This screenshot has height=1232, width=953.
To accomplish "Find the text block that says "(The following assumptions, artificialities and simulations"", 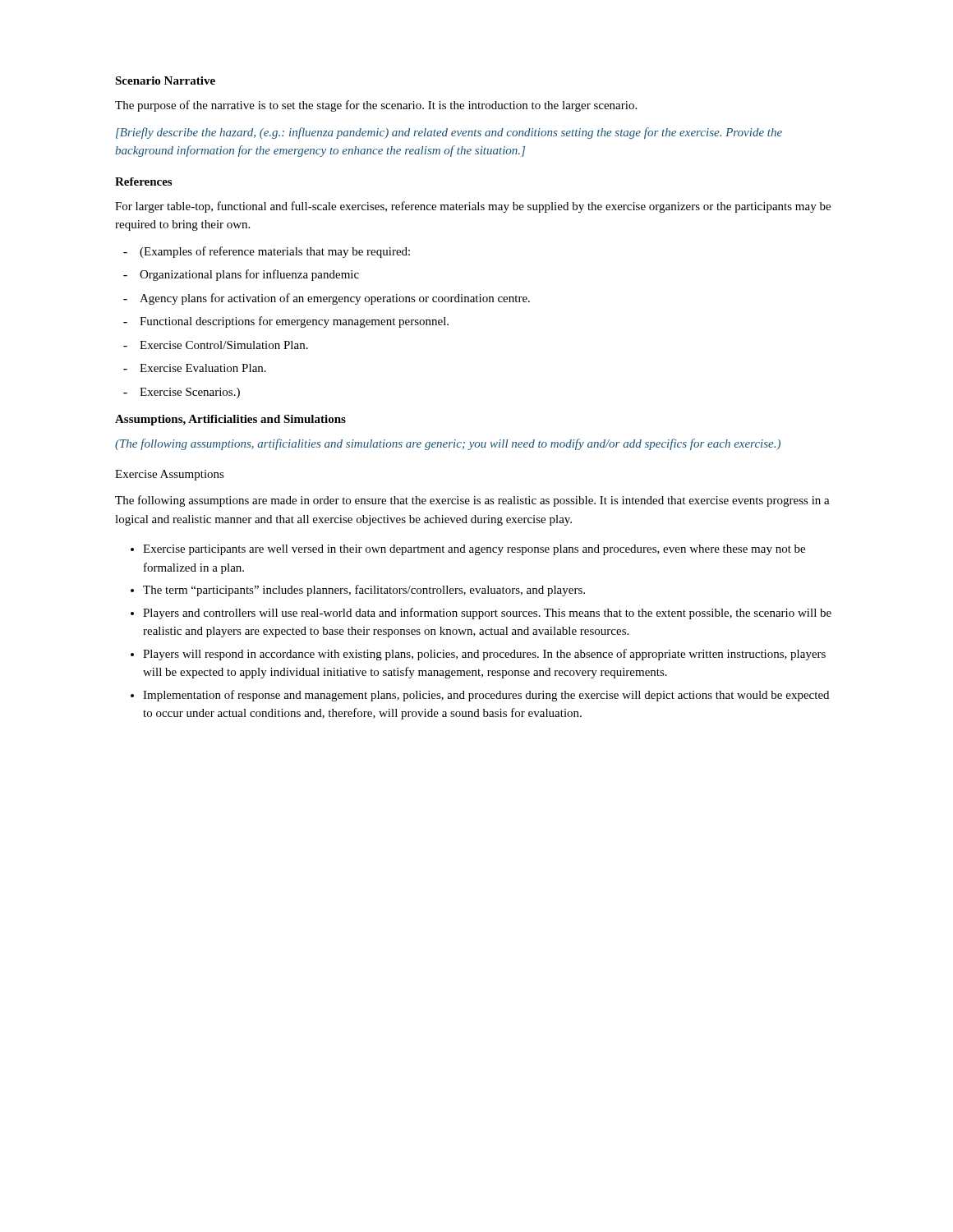I will pyautogui.click(x=448, y=444).
